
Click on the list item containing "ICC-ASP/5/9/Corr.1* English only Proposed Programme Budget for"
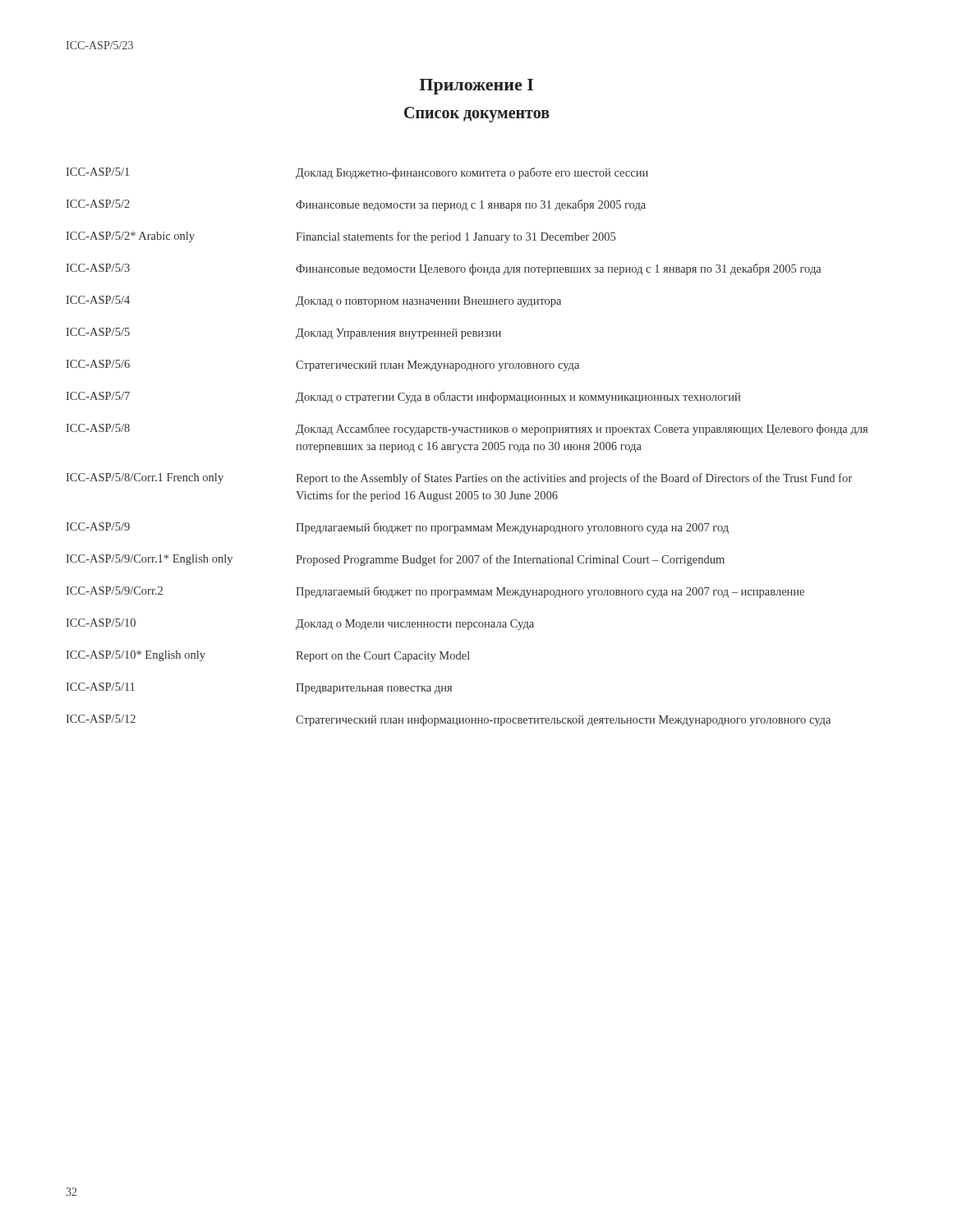(x=476, y=560)
